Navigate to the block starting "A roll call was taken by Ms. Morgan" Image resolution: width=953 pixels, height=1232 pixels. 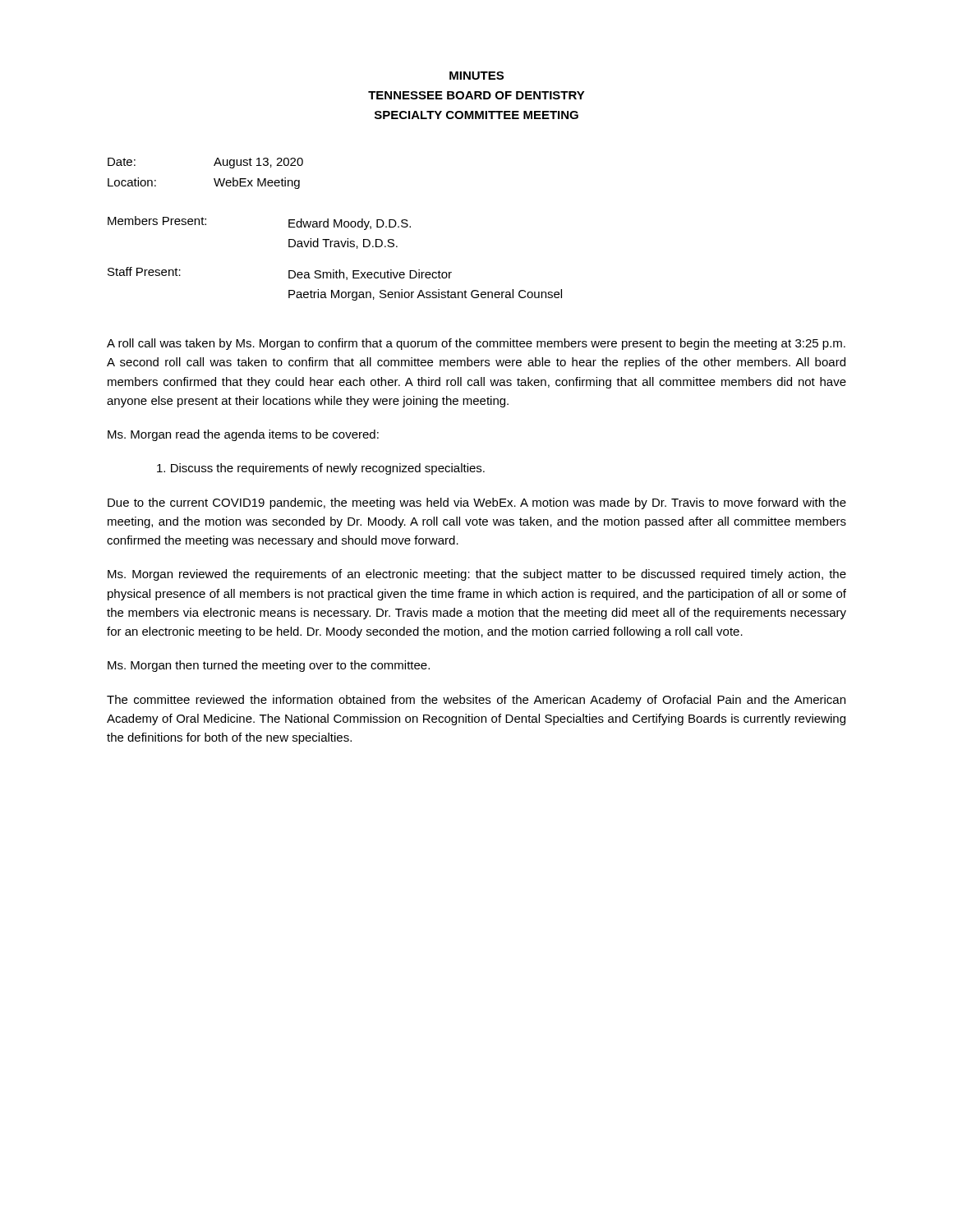pyautogui.click(x=476, y=372)
